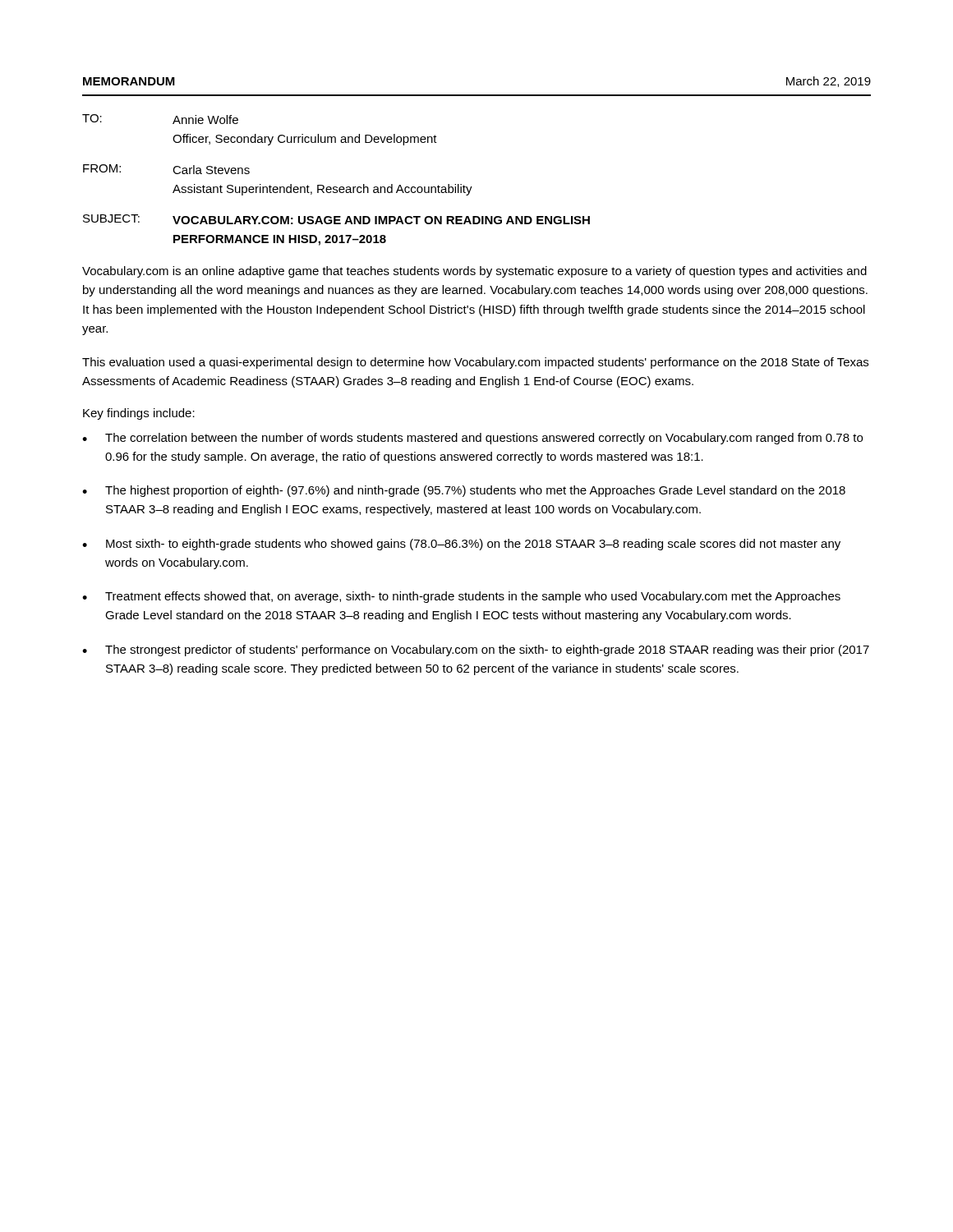This screenshot has height=1232, width=953.
Task: Point to the element starting "Key findings include:"
Action: (139, 412)
